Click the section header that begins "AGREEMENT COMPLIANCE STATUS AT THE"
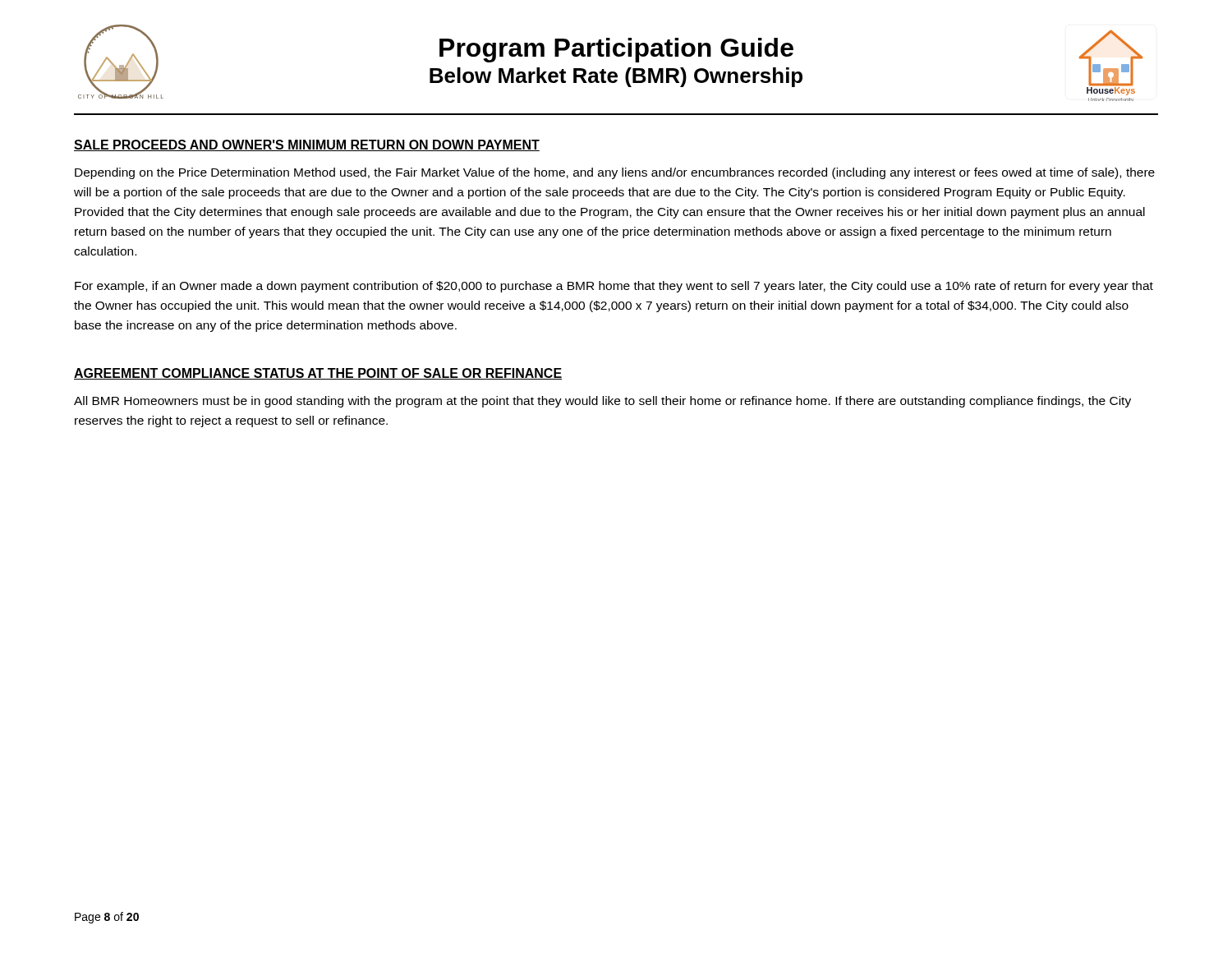 (x=318, y=373)
